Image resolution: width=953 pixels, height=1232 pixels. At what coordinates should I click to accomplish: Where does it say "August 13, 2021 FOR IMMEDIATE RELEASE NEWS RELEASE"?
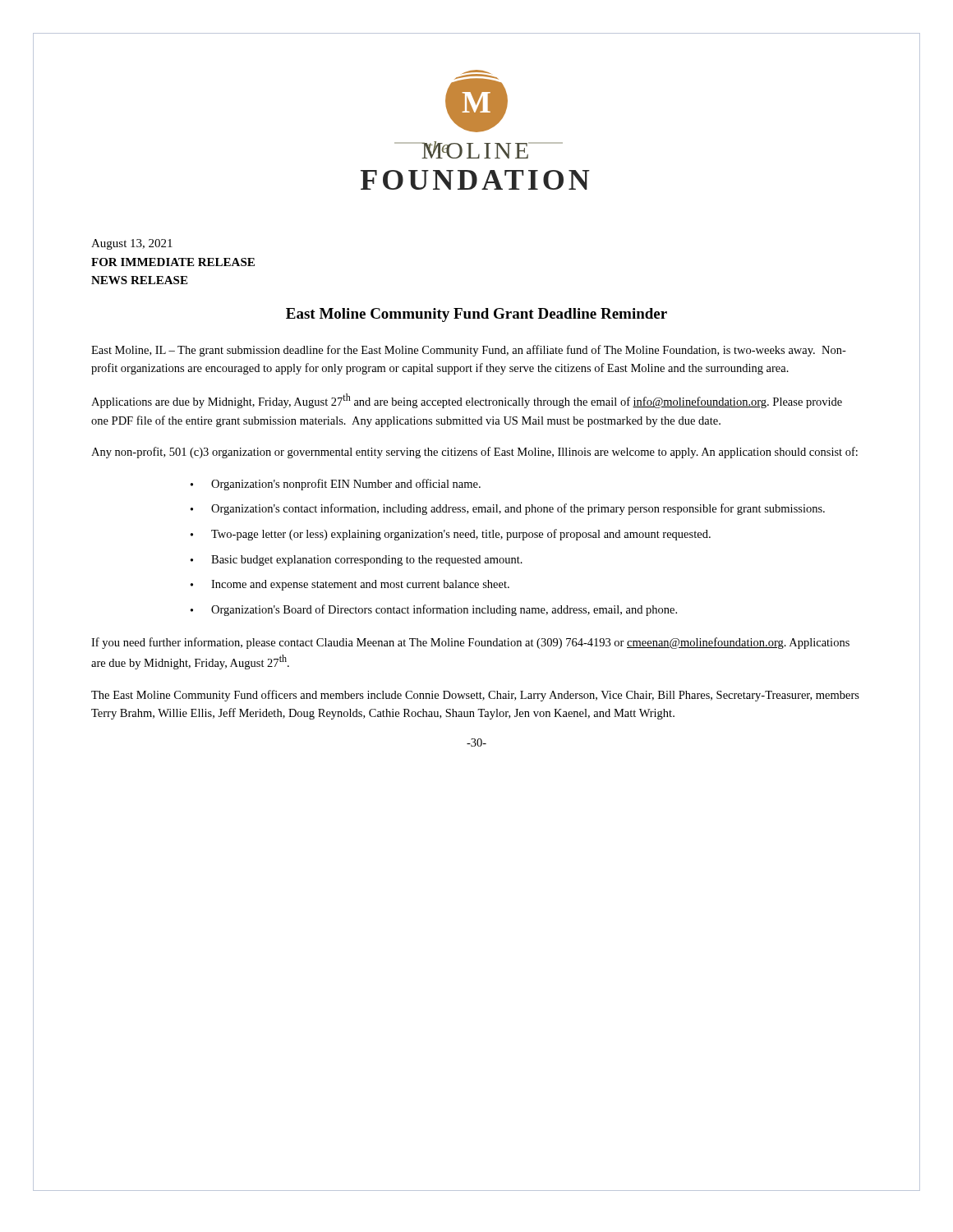tap(173, 262)
